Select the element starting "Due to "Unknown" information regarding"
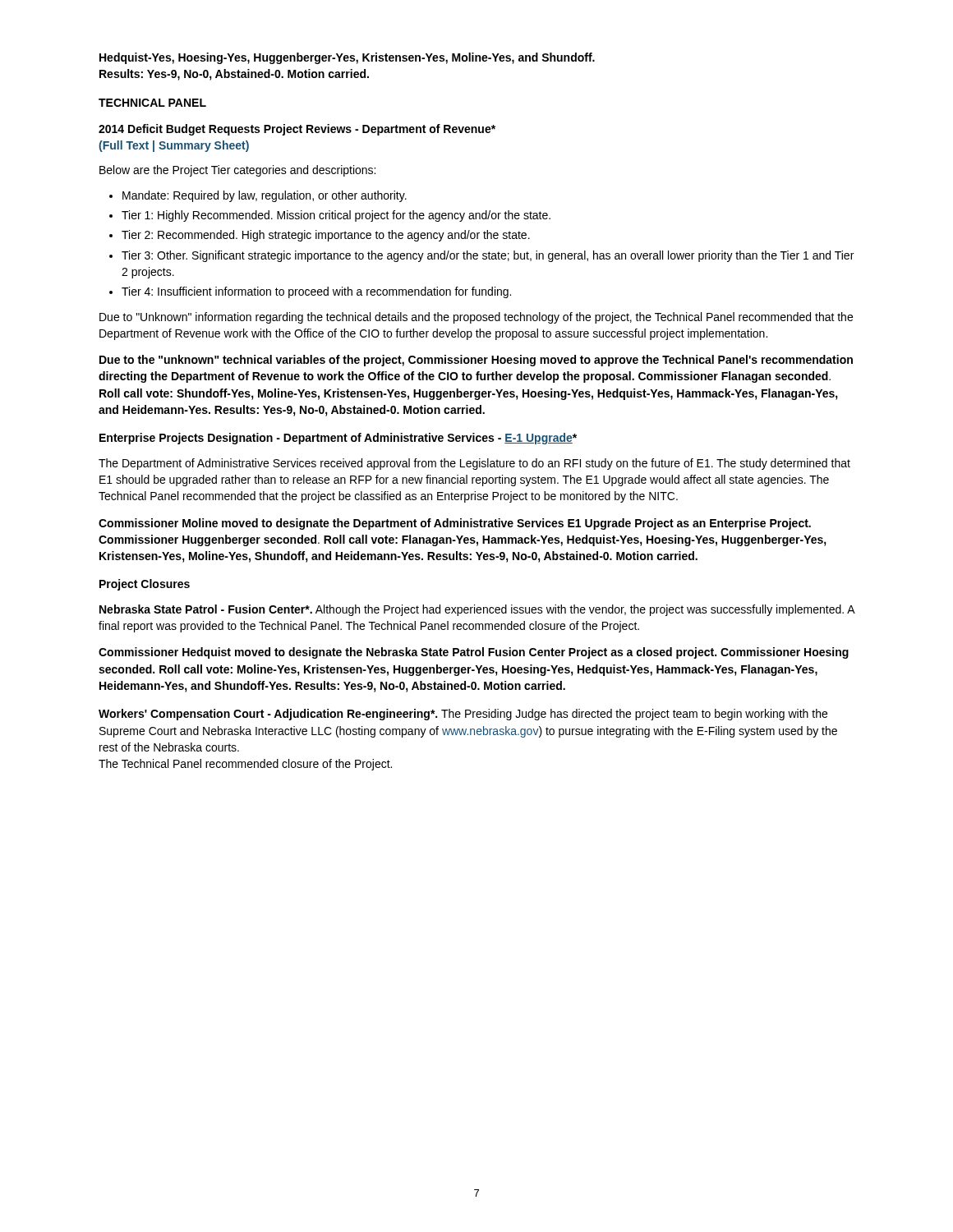The image size is (953, 1232). [476, 325]
